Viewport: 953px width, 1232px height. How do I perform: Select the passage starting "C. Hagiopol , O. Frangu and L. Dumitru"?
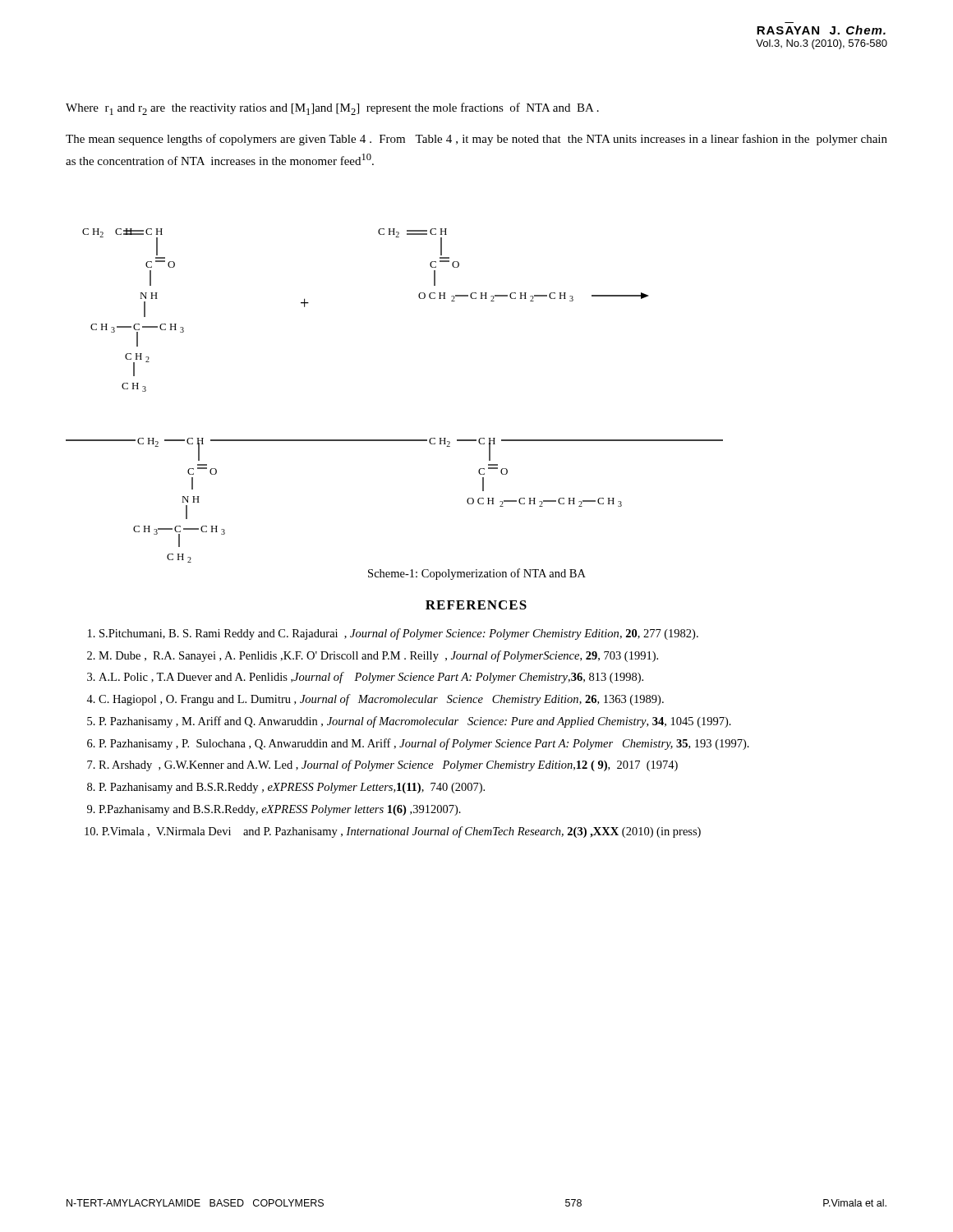[381, 699]
